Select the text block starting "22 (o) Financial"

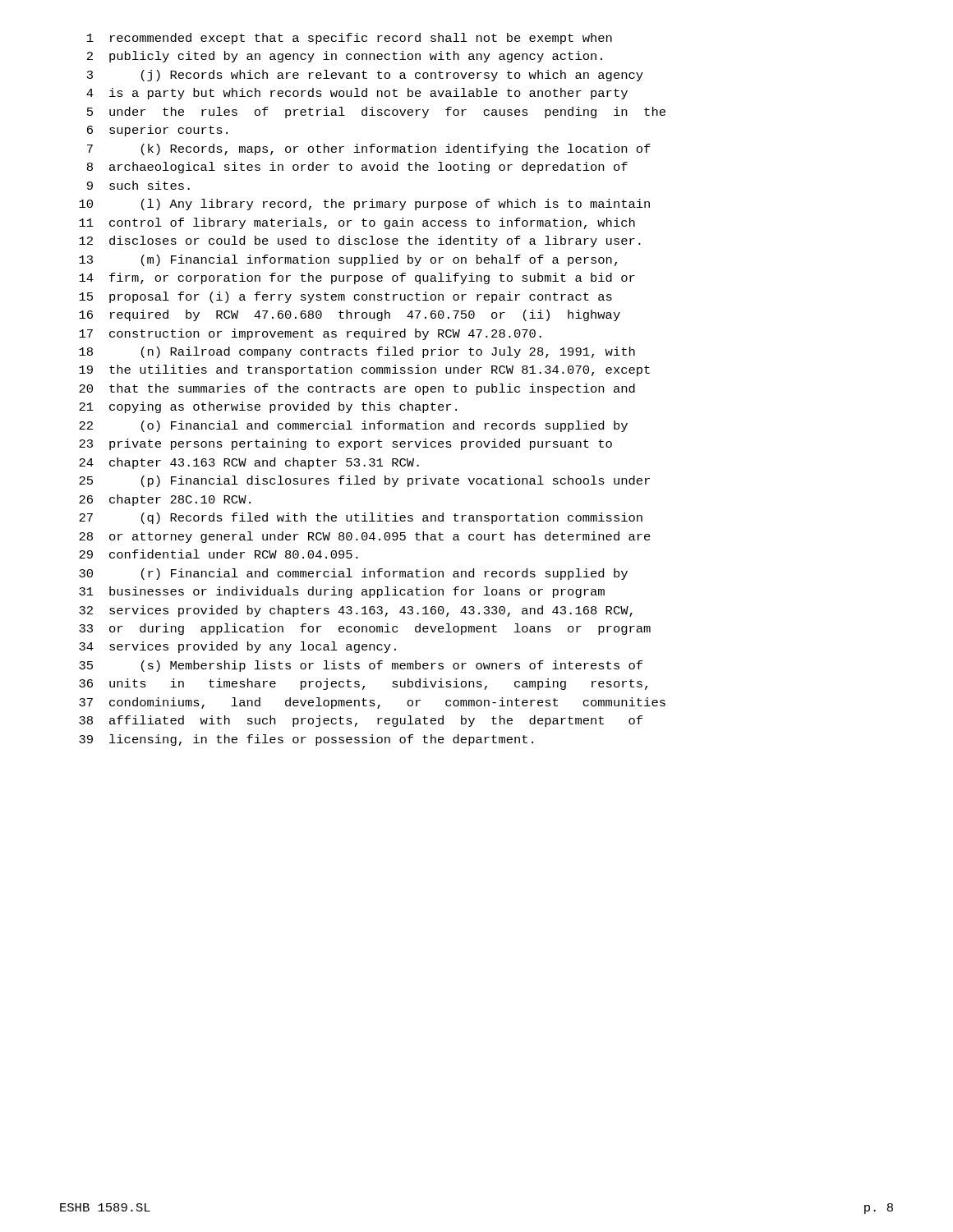pyautogui.click(x=476, y=445)
